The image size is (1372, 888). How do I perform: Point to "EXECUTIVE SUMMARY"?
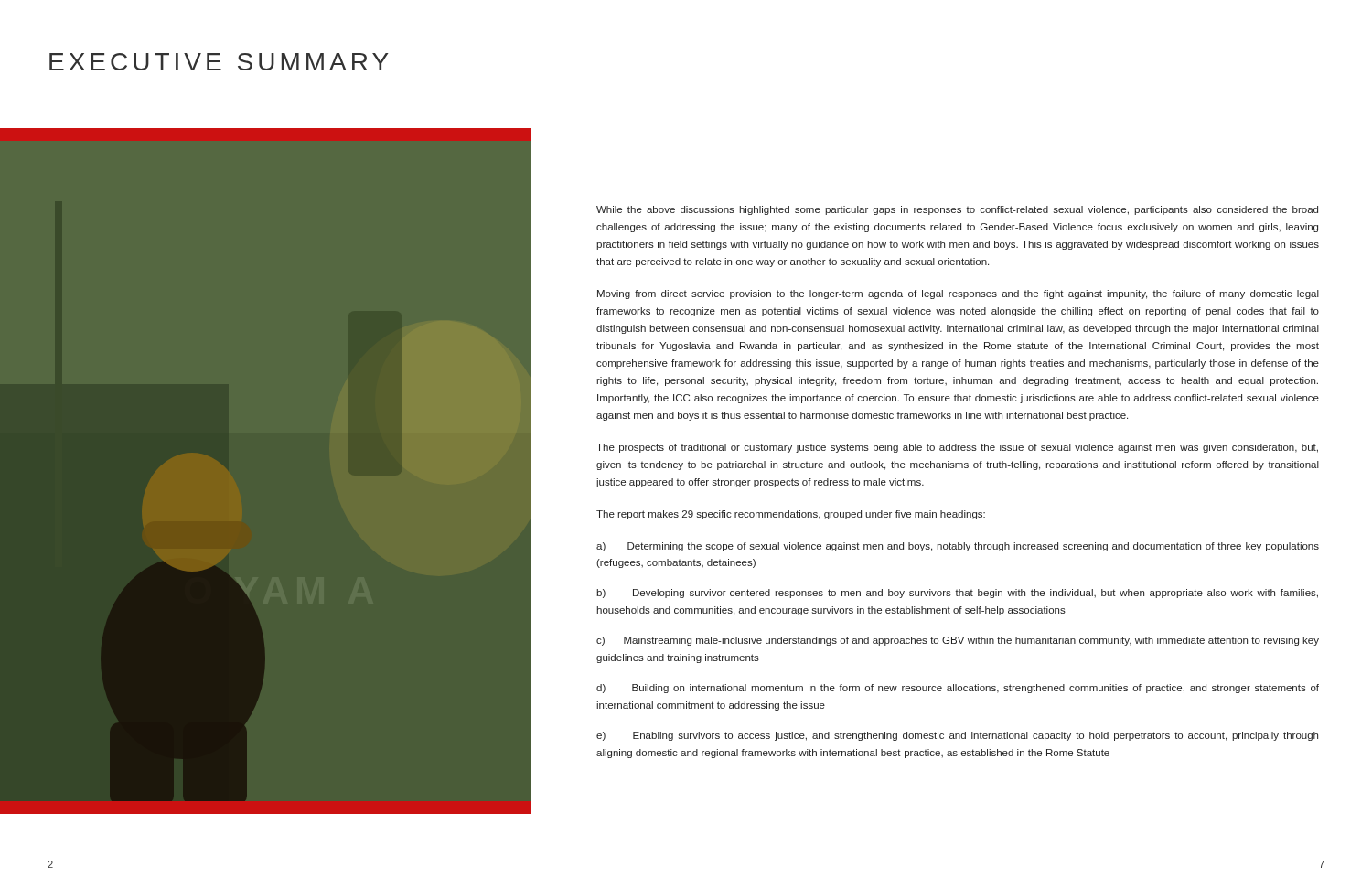(x=220, y=62)
